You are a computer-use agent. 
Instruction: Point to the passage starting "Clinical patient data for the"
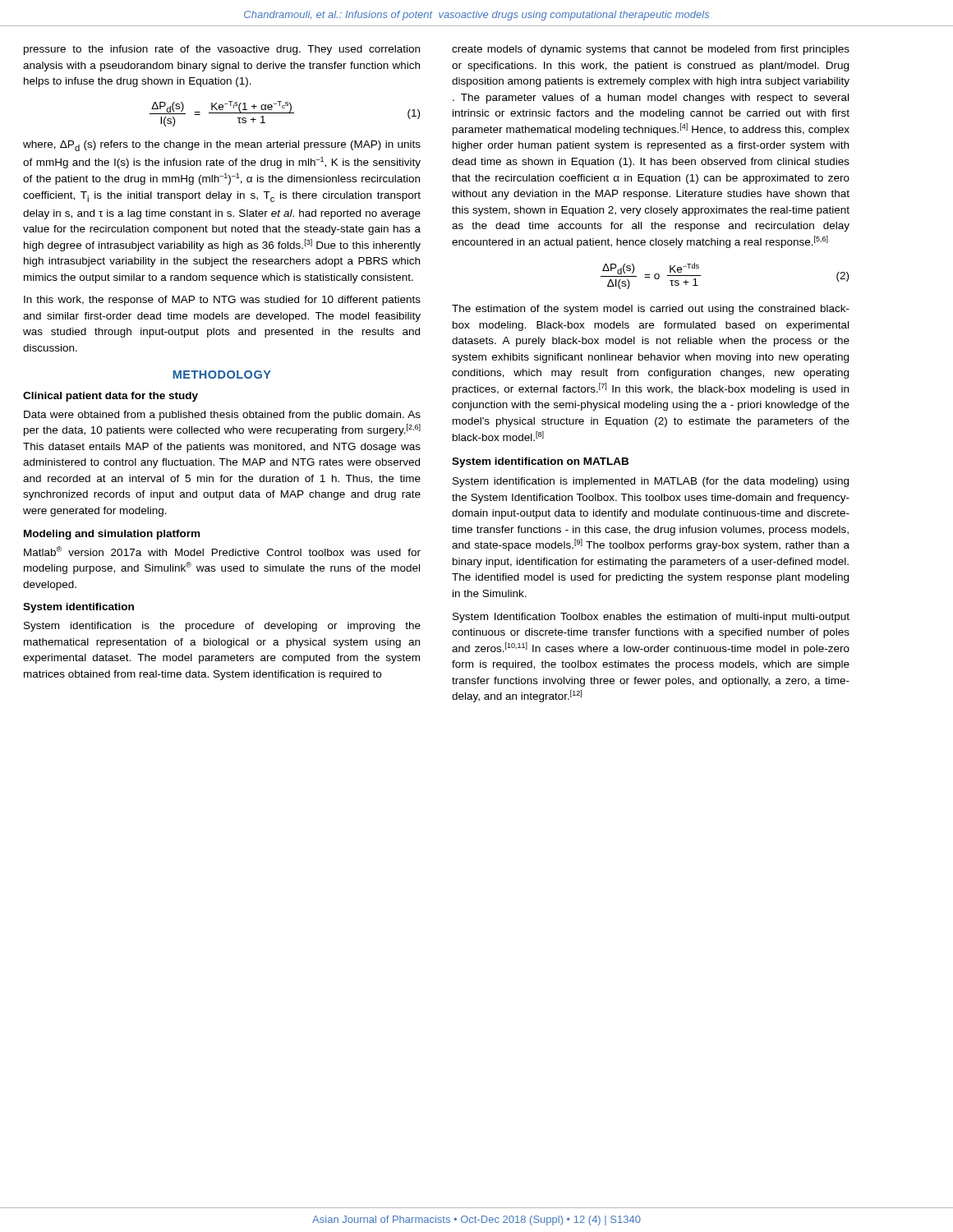click(x=111, y=395)
